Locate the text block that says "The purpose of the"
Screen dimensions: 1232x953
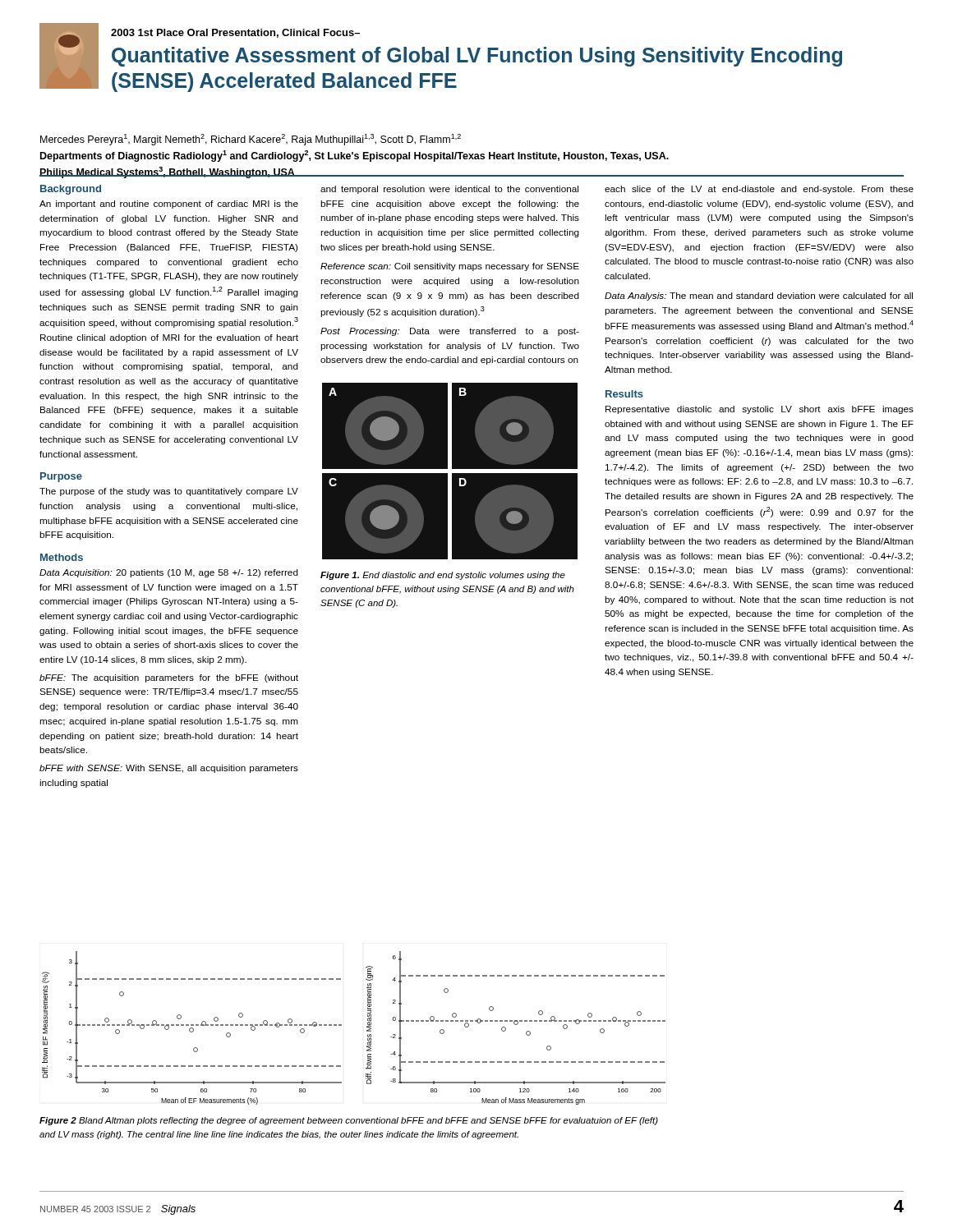pyautogui.click(x=169, y=513)
